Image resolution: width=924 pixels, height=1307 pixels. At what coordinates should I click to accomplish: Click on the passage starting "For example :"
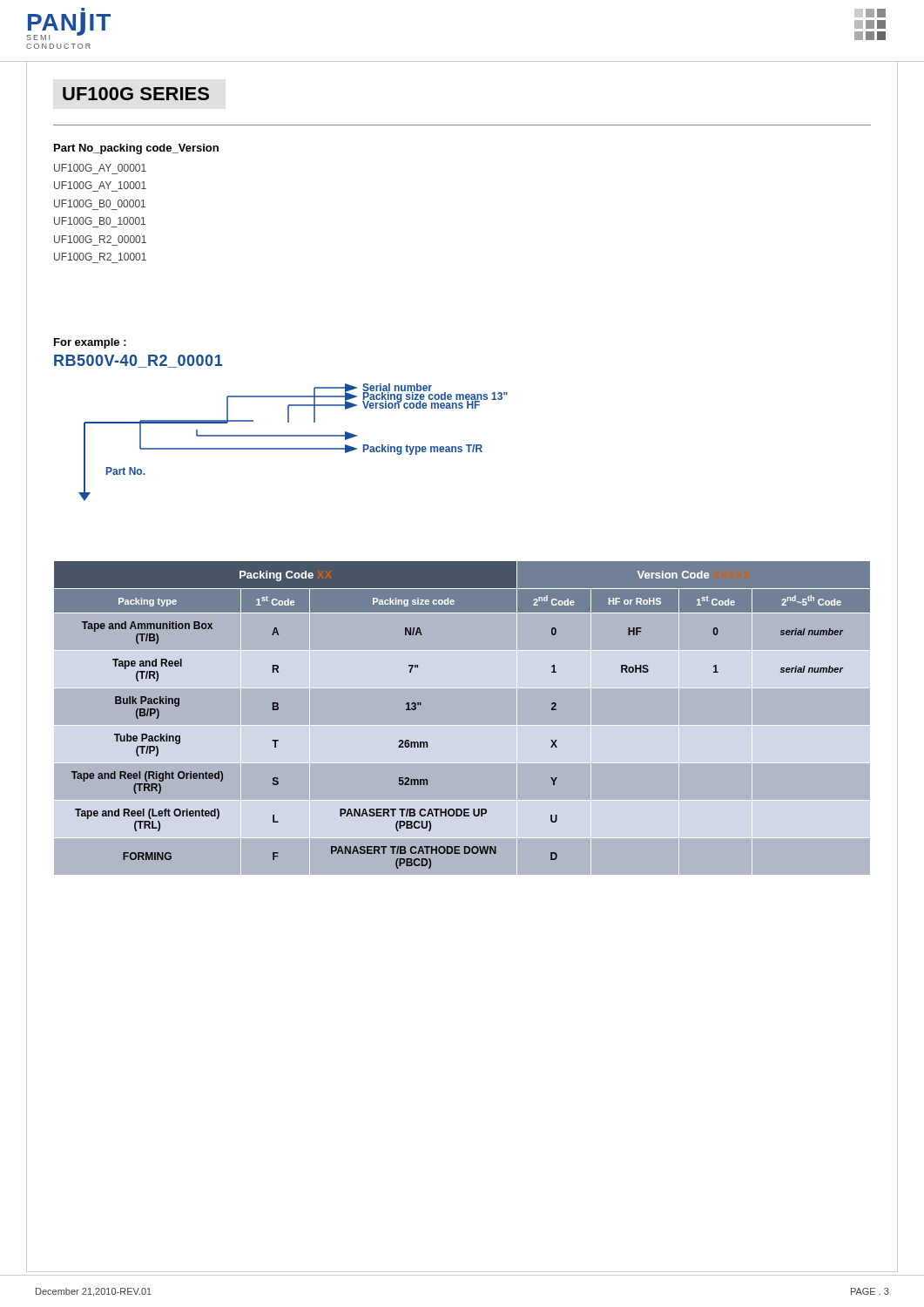(90, 342)
